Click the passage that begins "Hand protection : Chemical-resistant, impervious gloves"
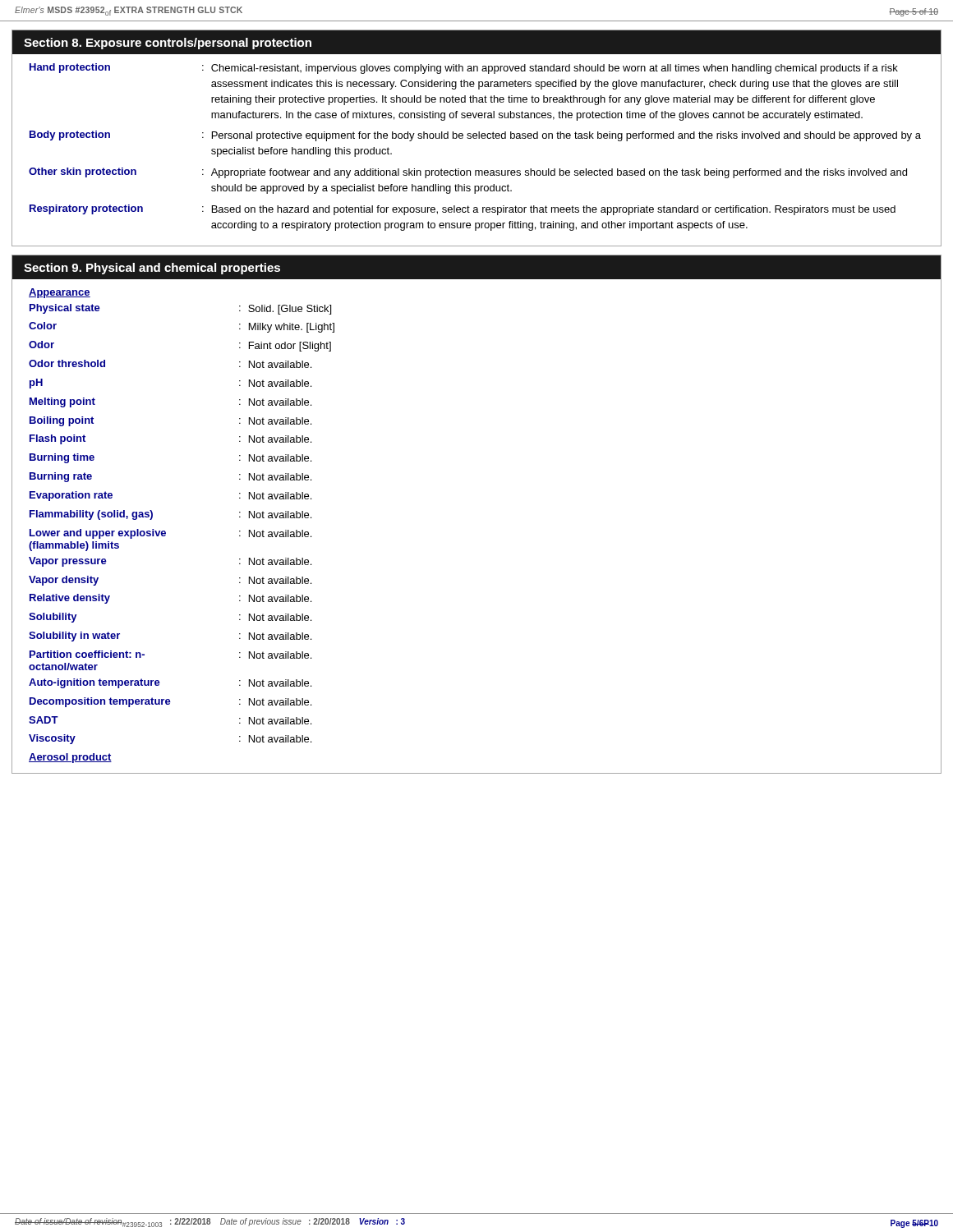The image size is (953, 1232). pos(476,92)
